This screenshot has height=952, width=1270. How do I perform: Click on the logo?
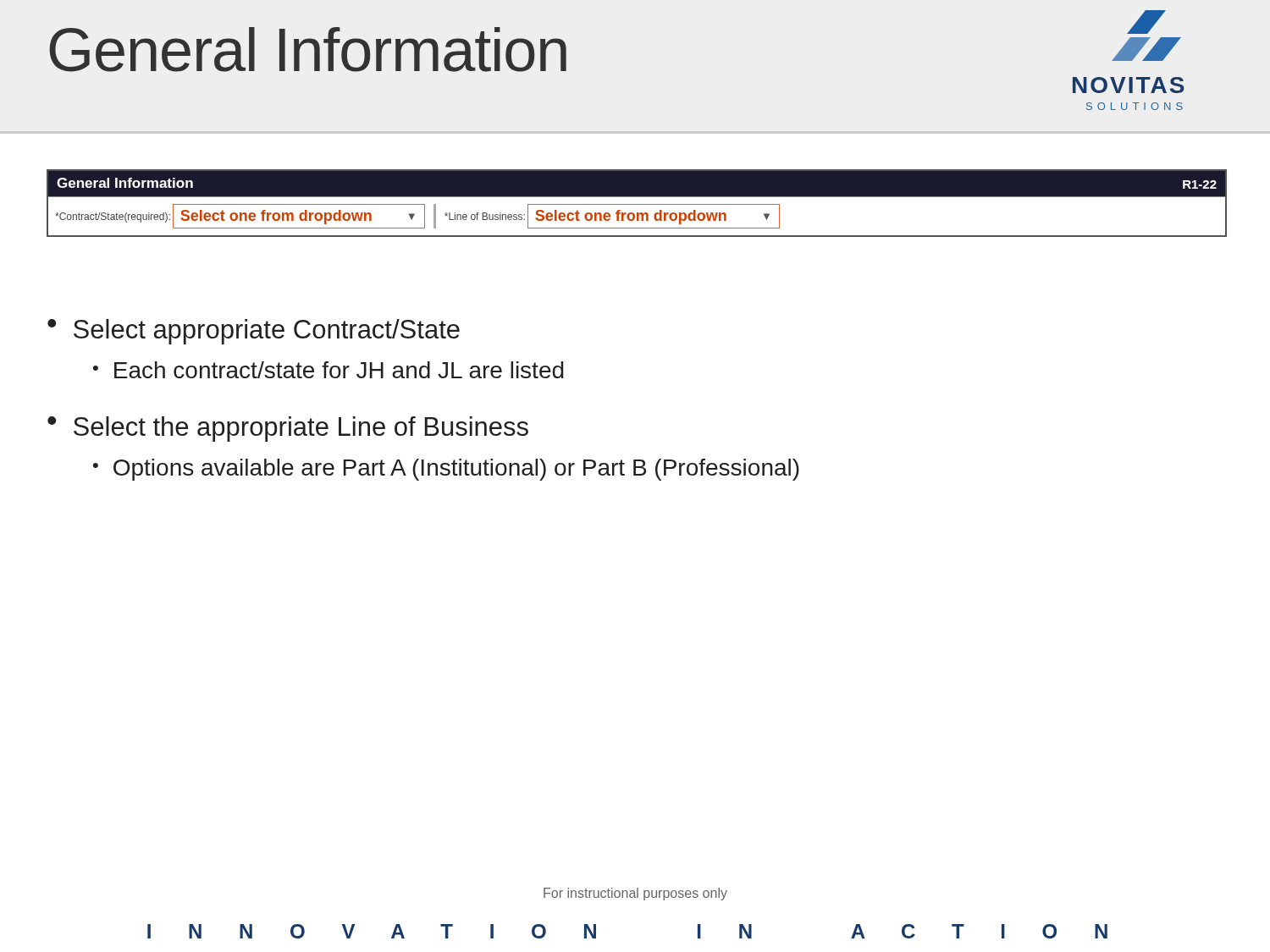point(1145,65)
